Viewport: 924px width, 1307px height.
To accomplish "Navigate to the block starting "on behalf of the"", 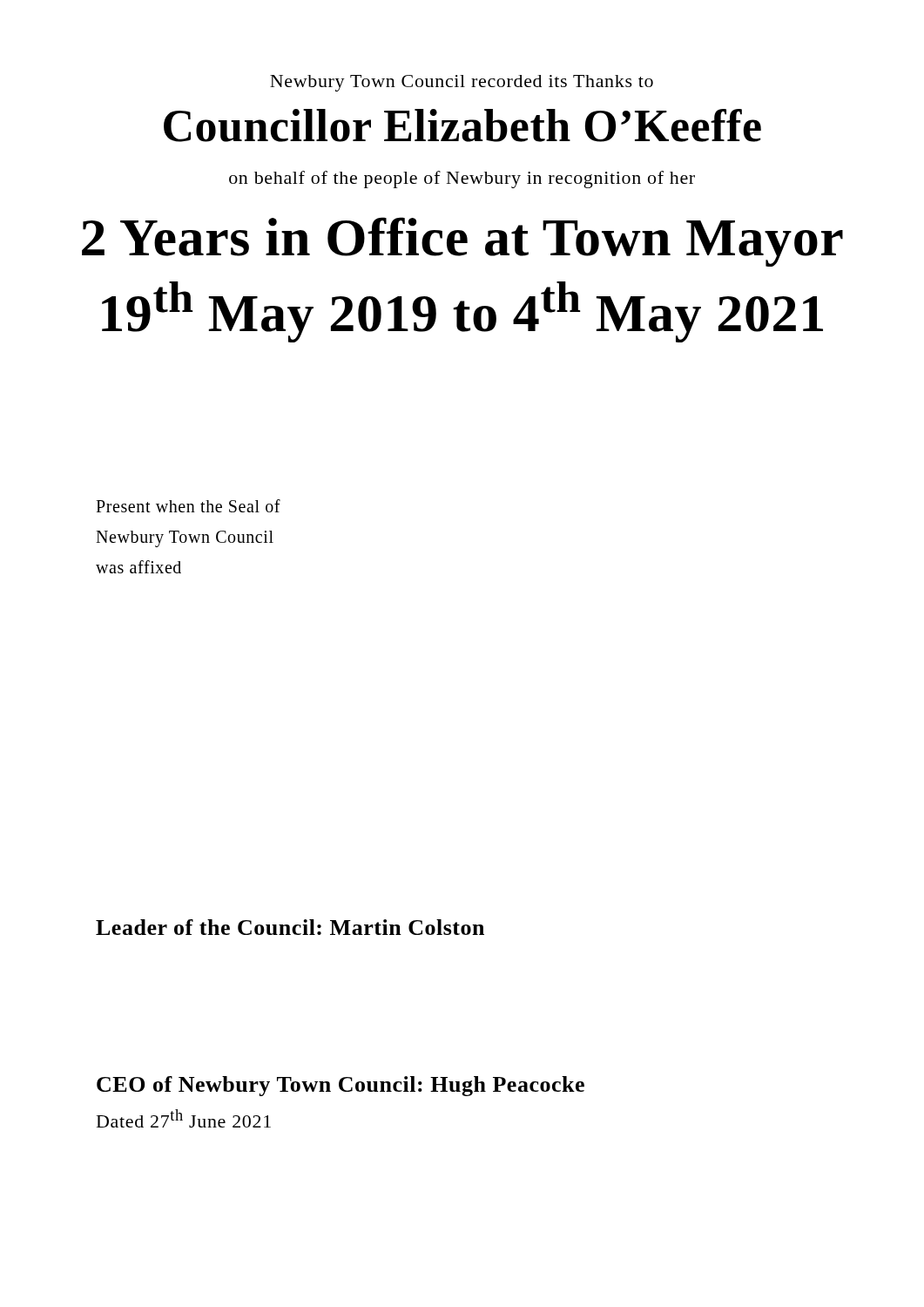I will tap(462, 177).
